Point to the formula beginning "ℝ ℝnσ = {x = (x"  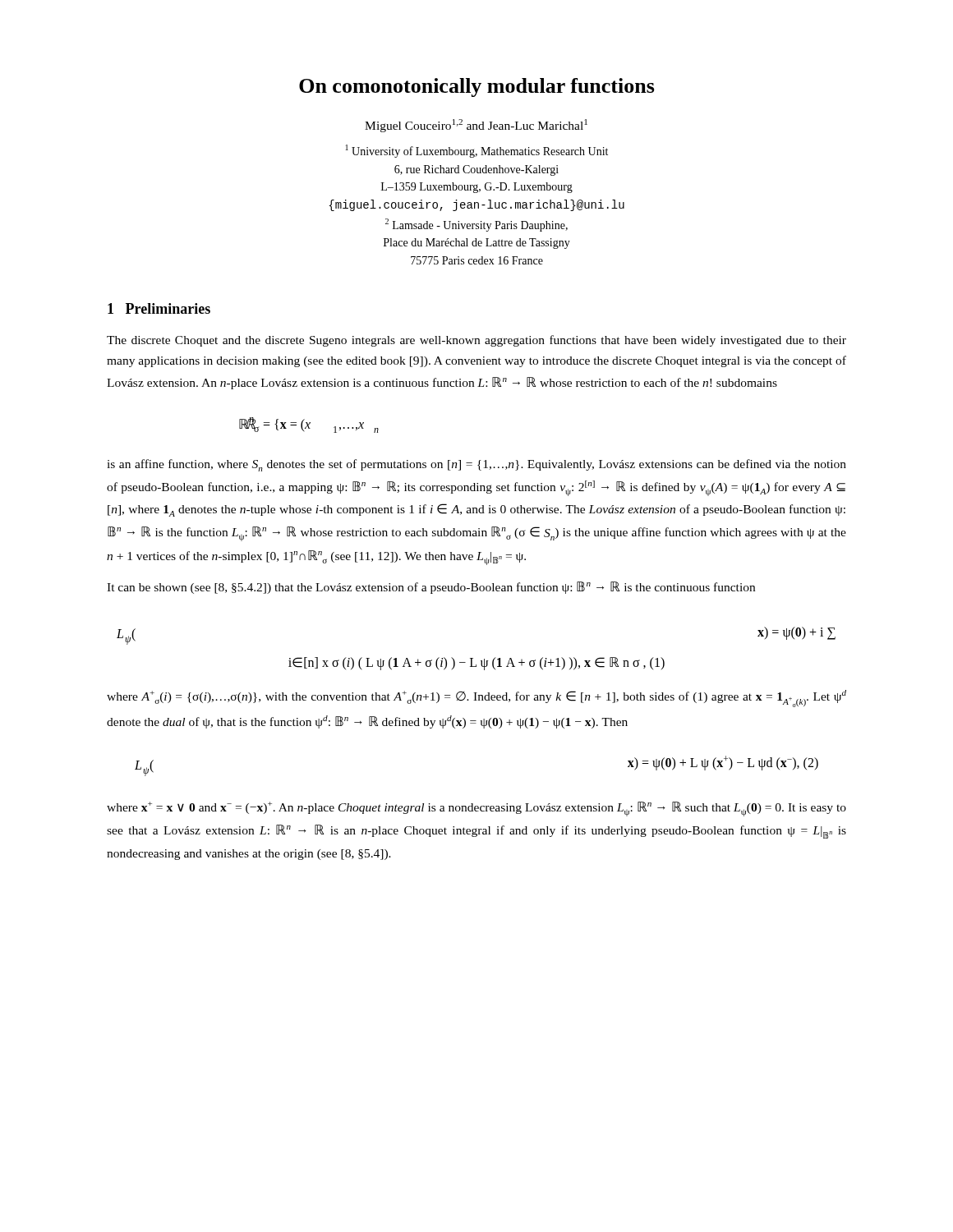[309, 425]
